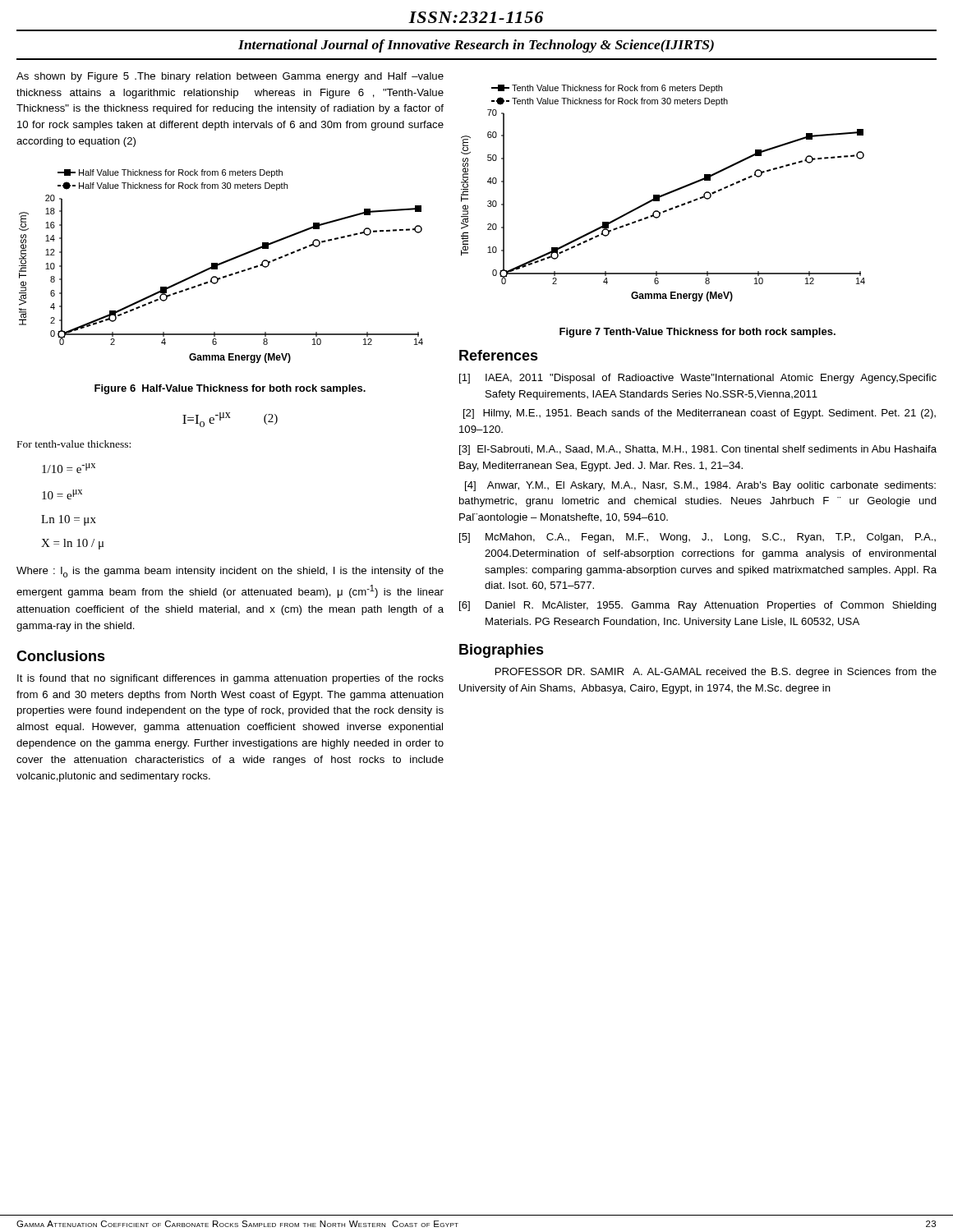Locate the text block starting "It is found that no significant"
The height and width of the screenshot is (1232, 953).
(230, 727)
